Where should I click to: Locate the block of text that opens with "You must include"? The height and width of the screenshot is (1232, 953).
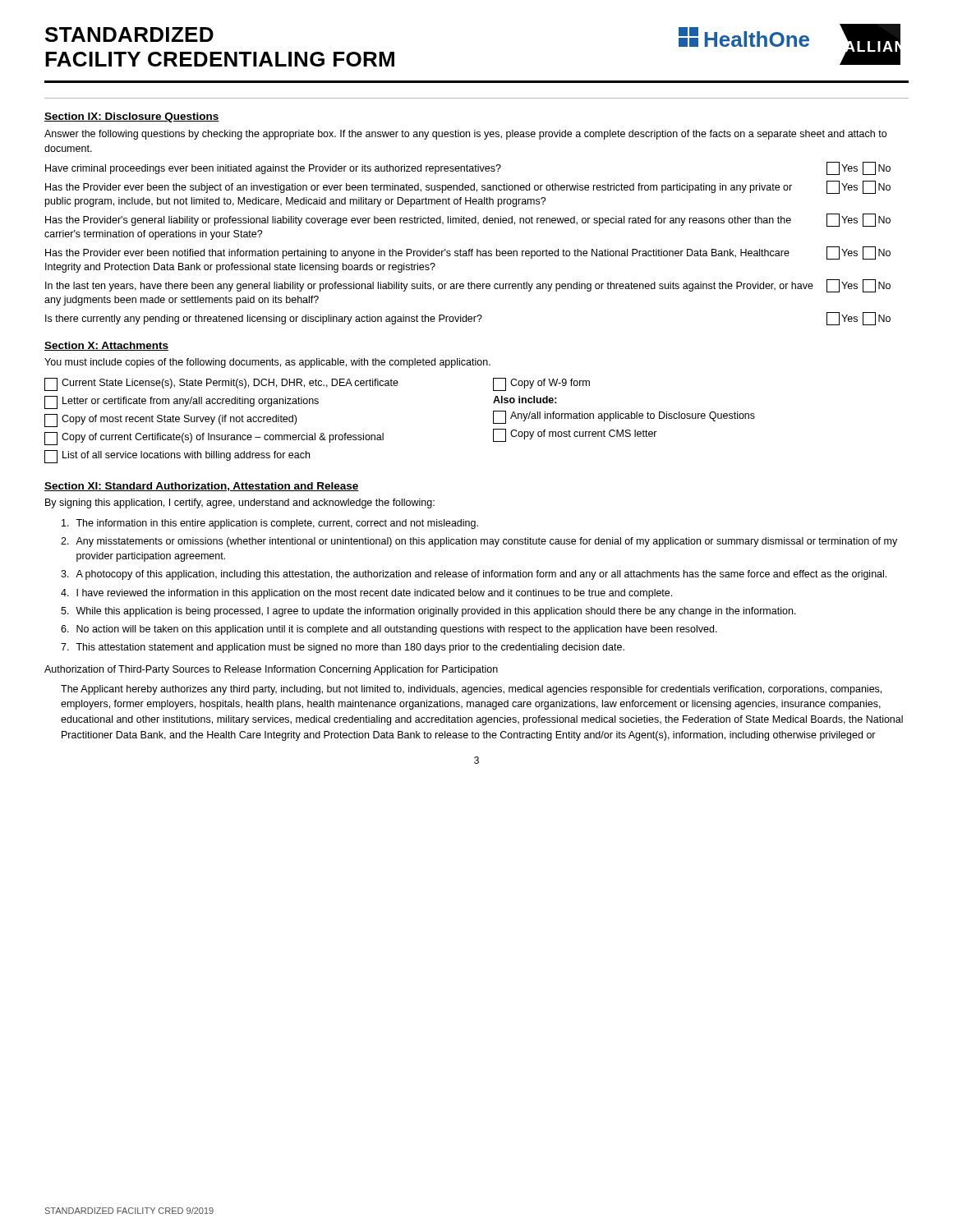tap(268, 362)
